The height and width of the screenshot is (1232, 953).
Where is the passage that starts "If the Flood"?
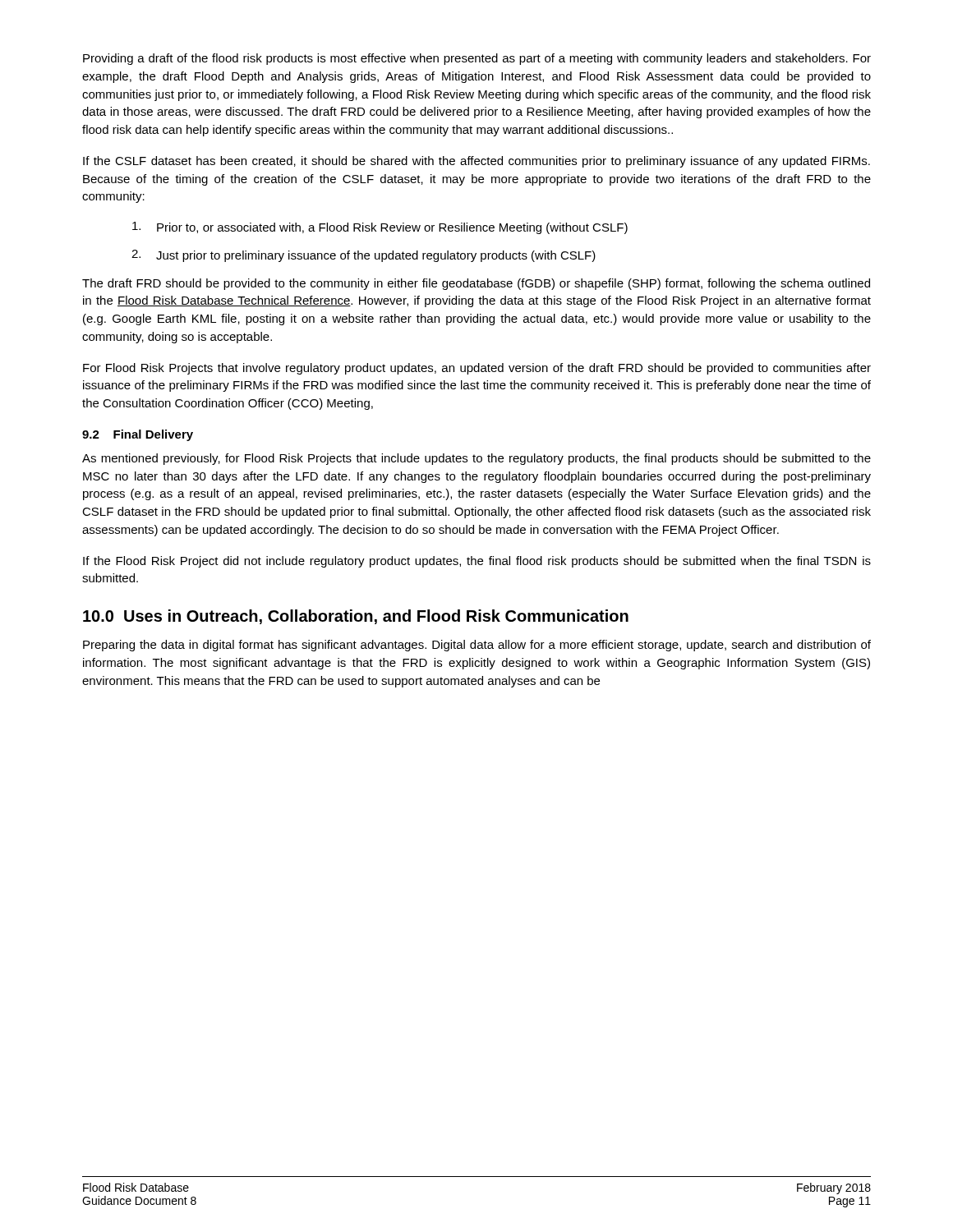(476, 569)
